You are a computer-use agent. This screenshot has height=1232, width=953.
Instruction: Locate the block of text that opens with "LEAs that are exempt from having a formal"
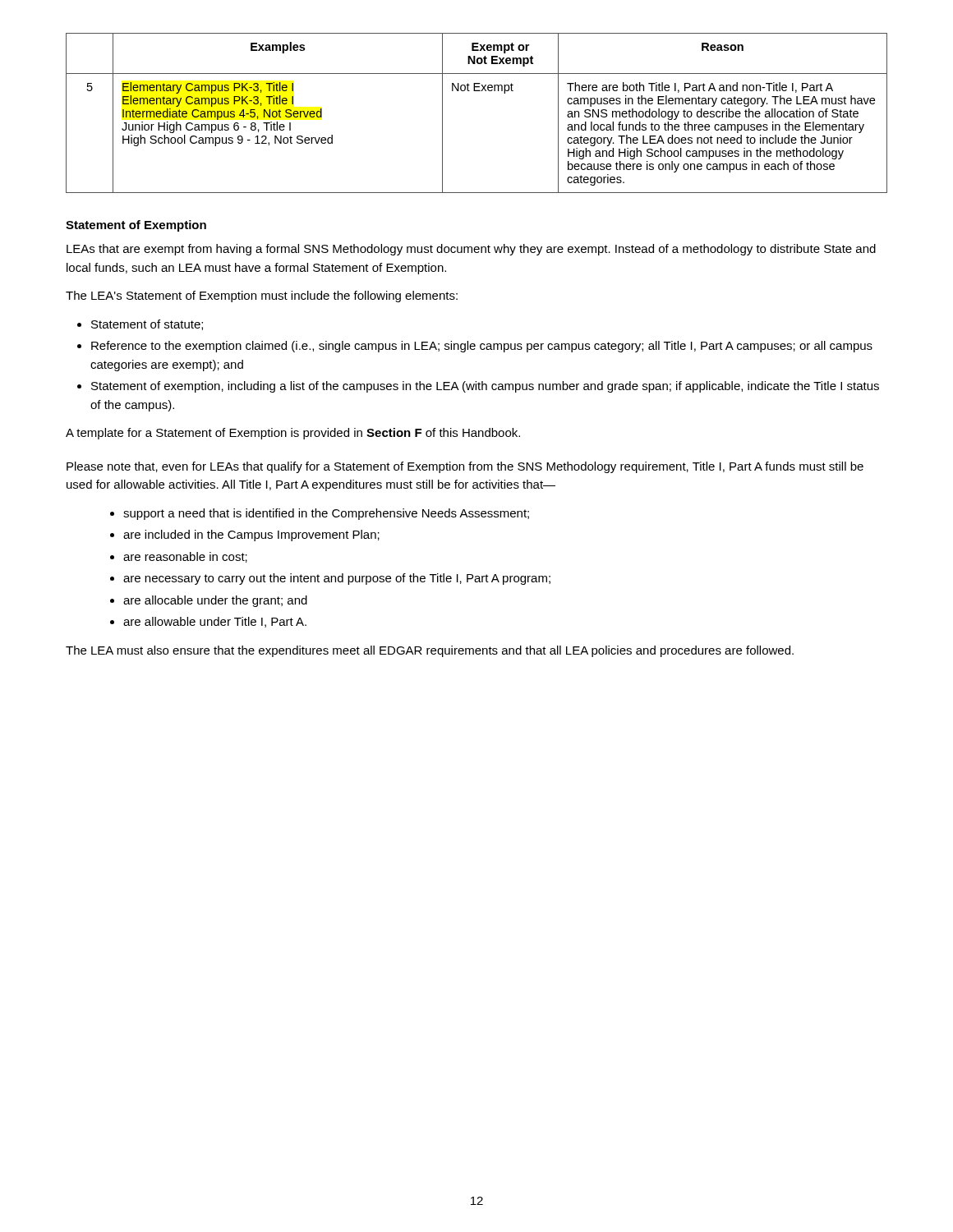471,258
